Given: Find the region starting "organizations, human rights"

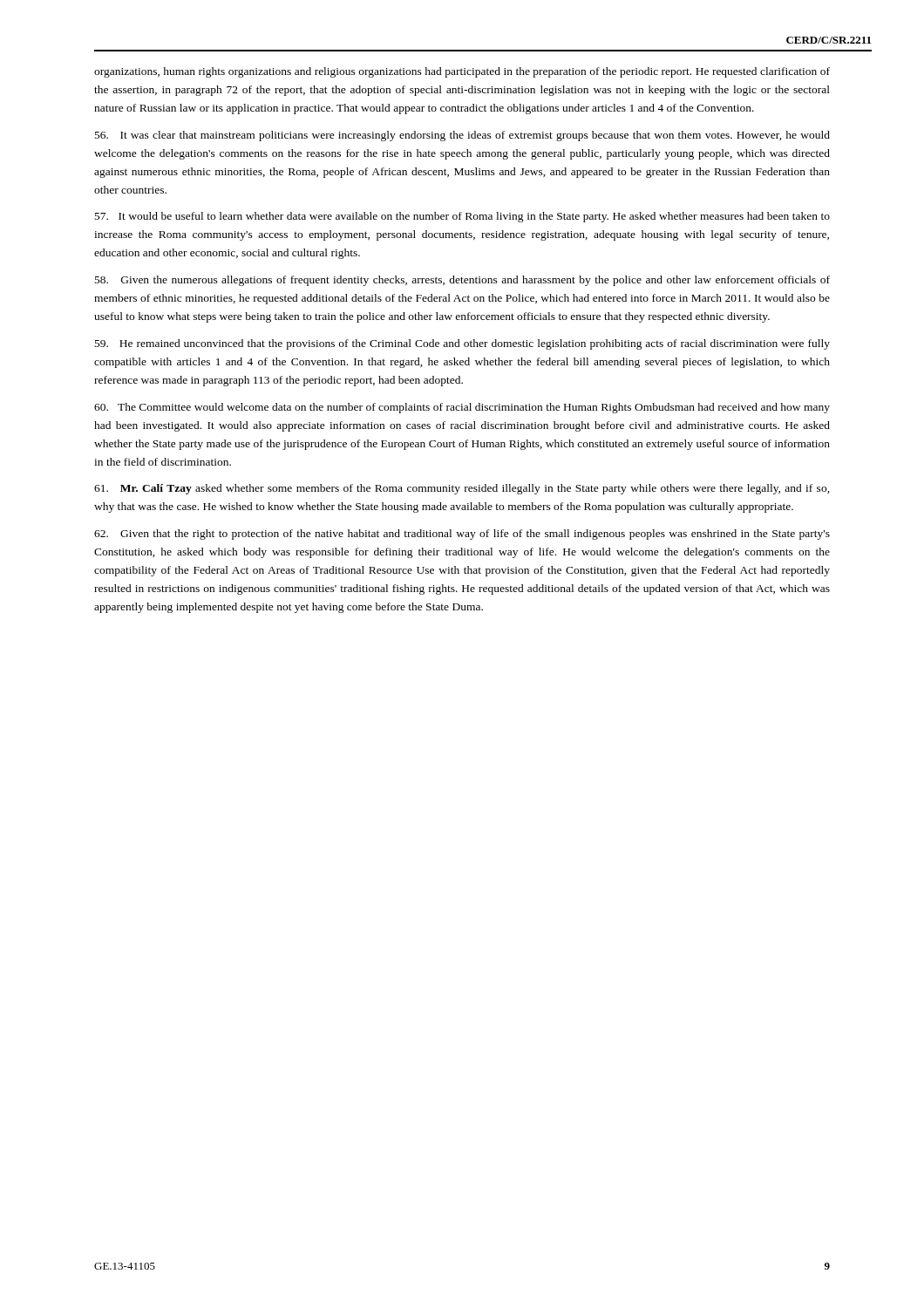Looking at the screenshot, I should click(x=462, y=89).
